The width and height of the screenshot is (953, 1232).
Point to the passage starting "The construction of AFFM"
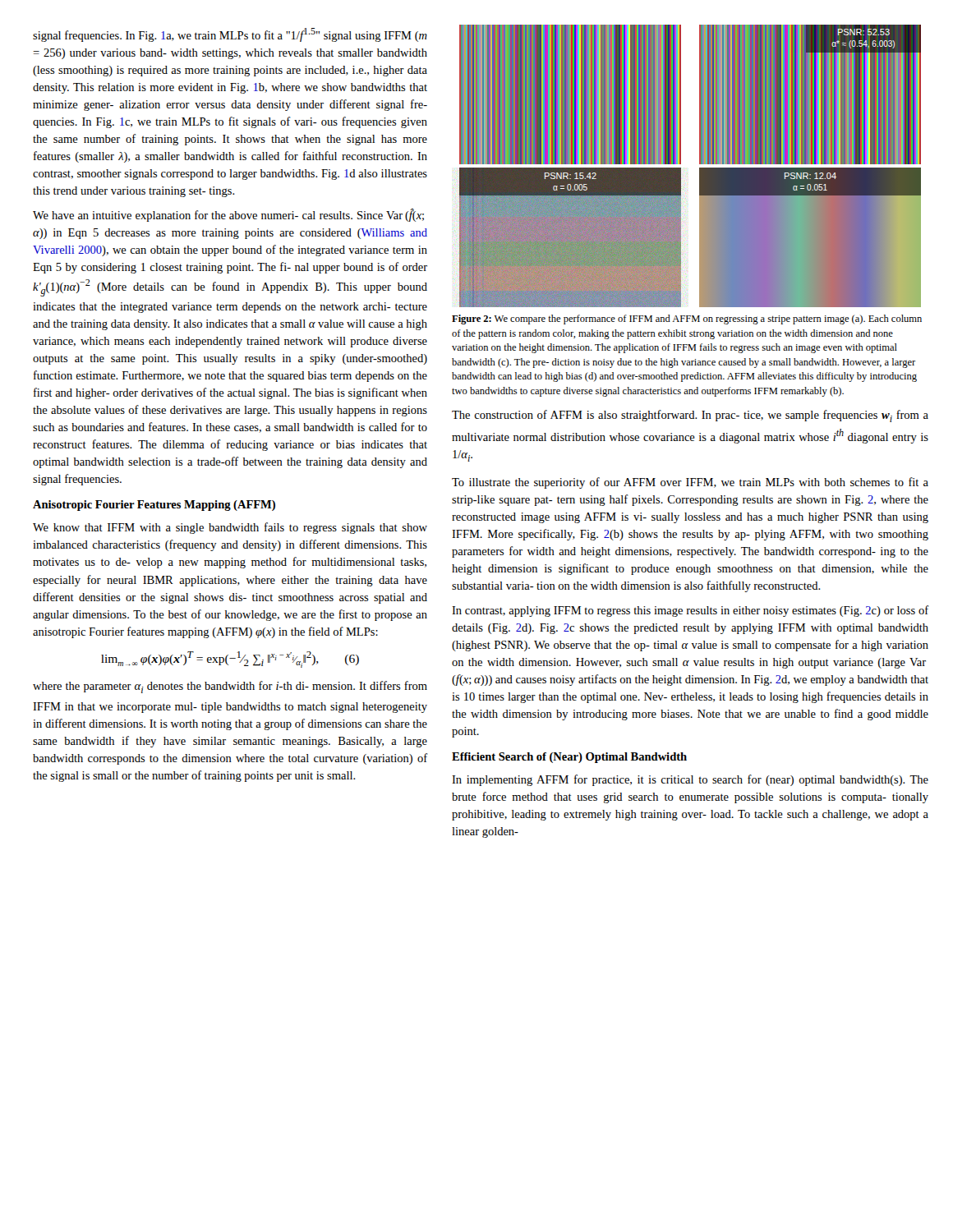pyautogui.click(x=690, y=436)
